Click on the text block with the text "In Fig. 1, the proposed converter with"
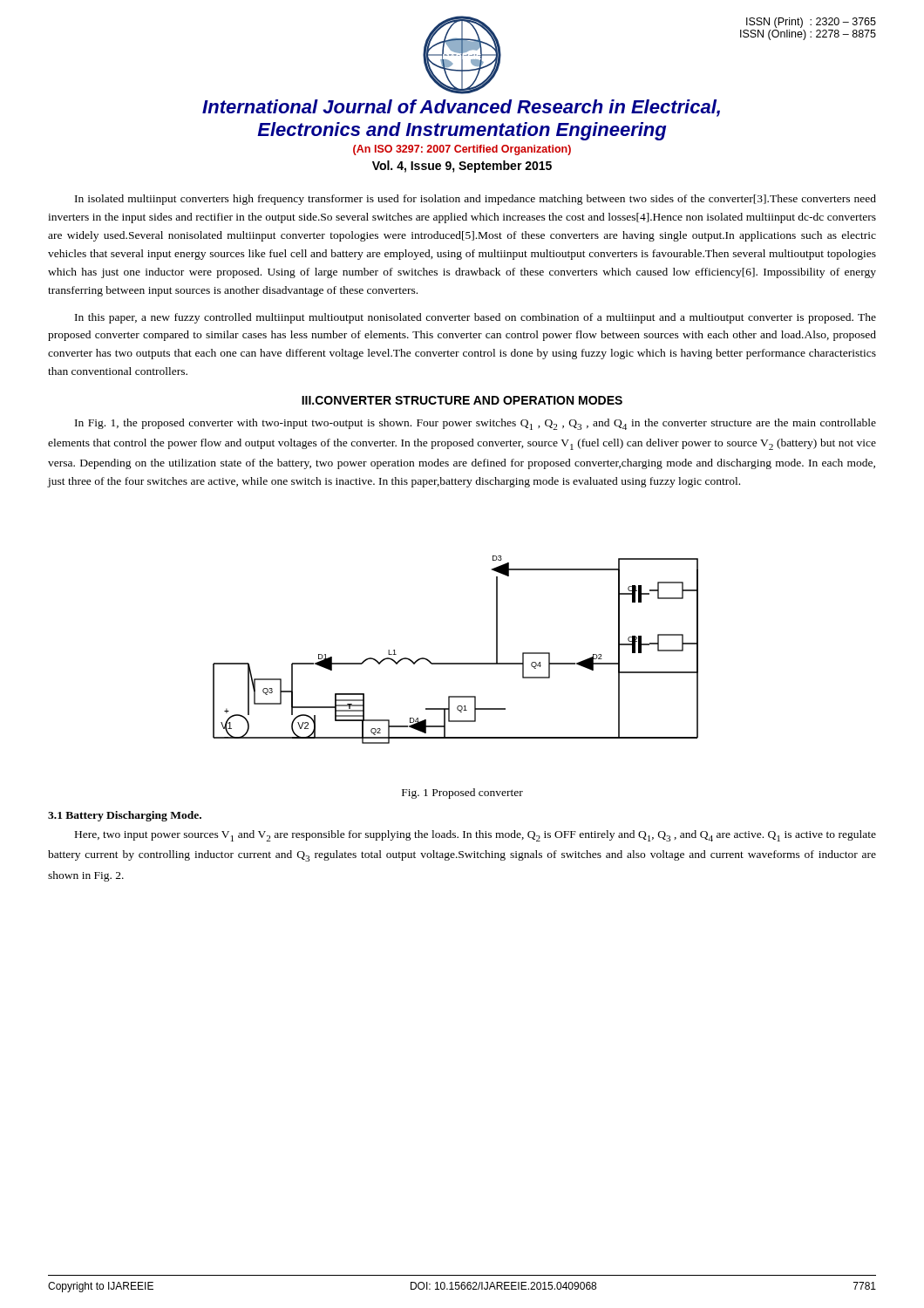 (x=462, y=452)
